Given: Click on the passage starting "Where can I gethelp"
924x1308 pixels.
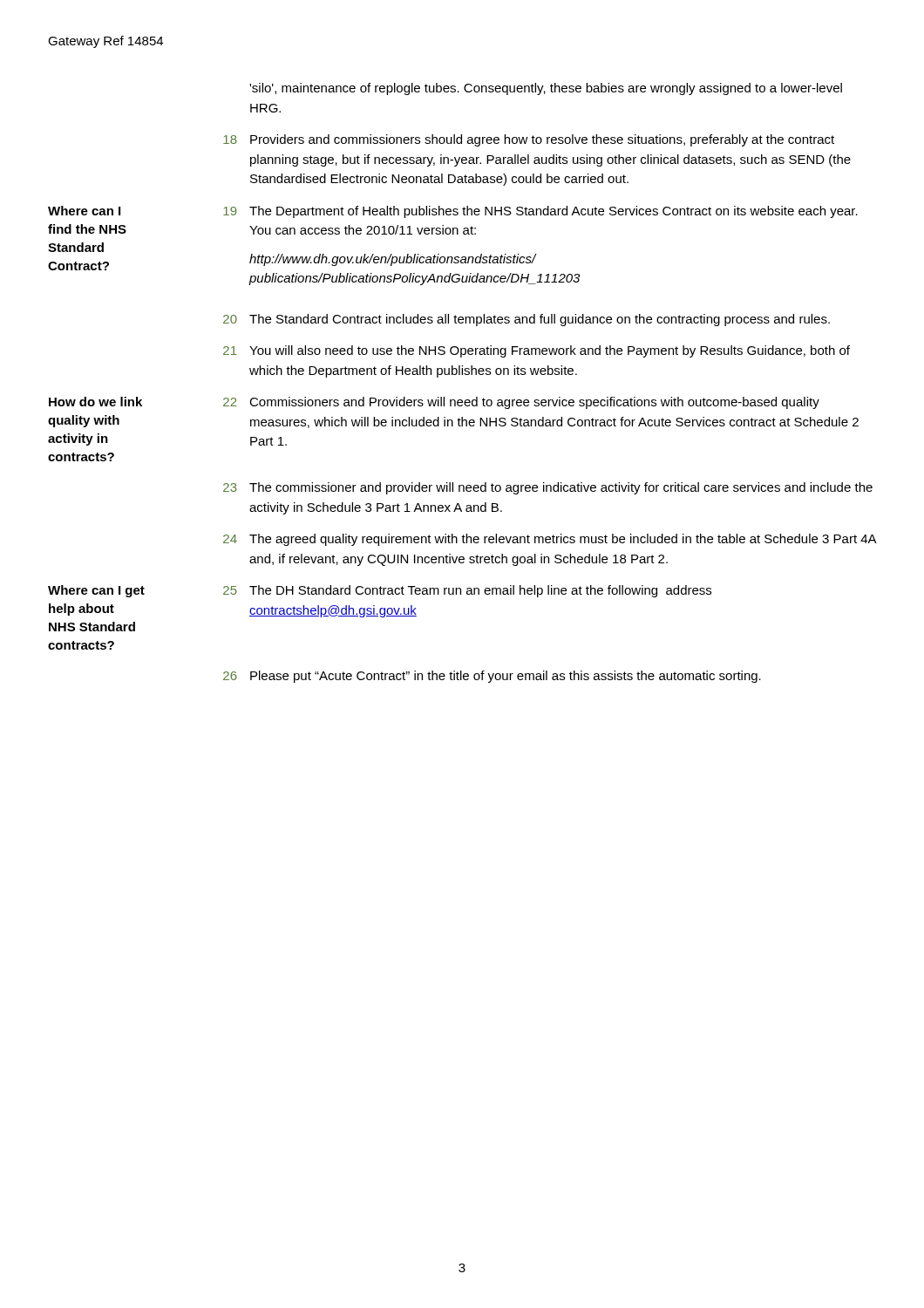Looking at the screenshot, I should pos(96,617).
